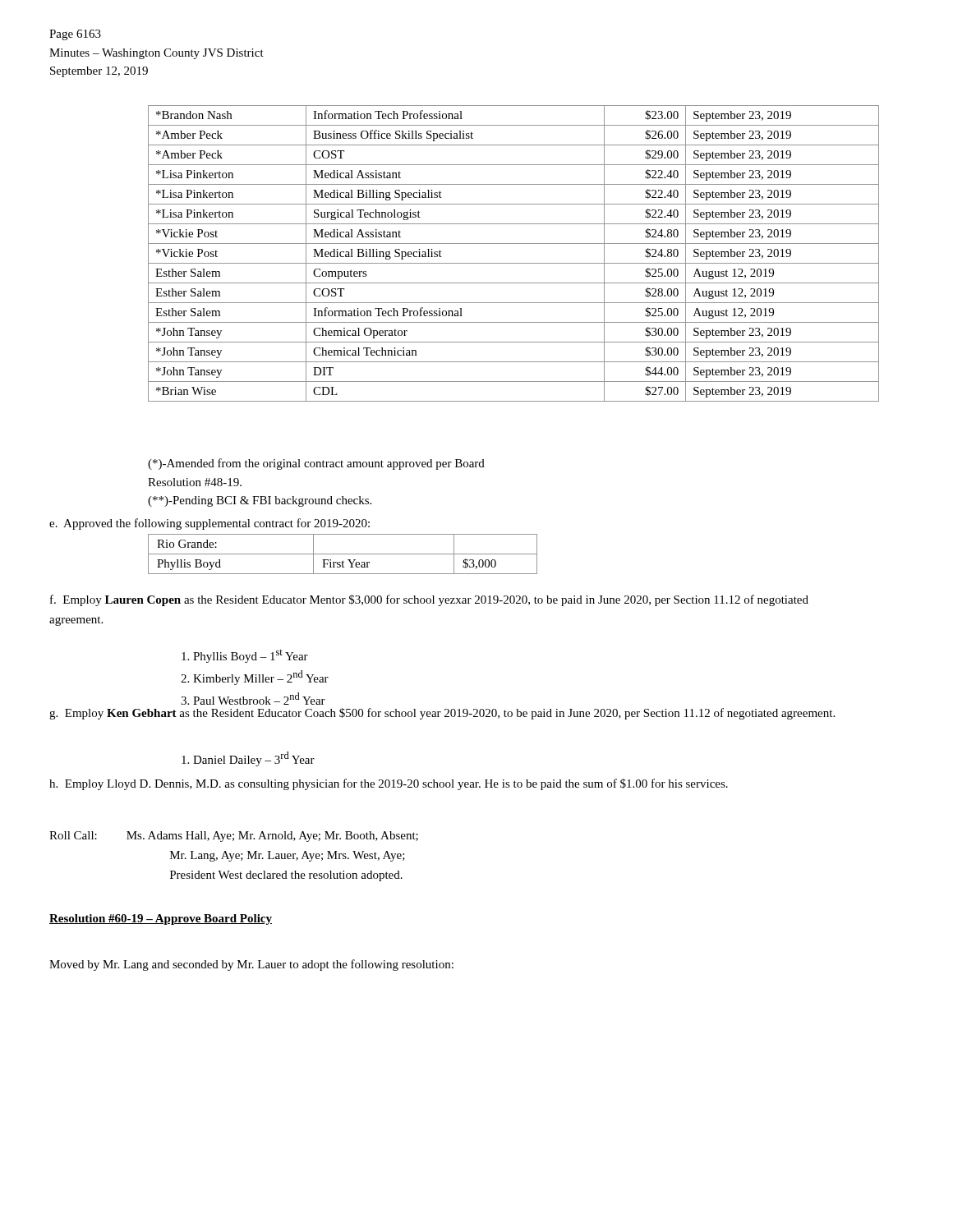Point to "e. Approved the following supplemental contract for 2019-2020:"
The image size is (953, 1232).
point(210,523)
